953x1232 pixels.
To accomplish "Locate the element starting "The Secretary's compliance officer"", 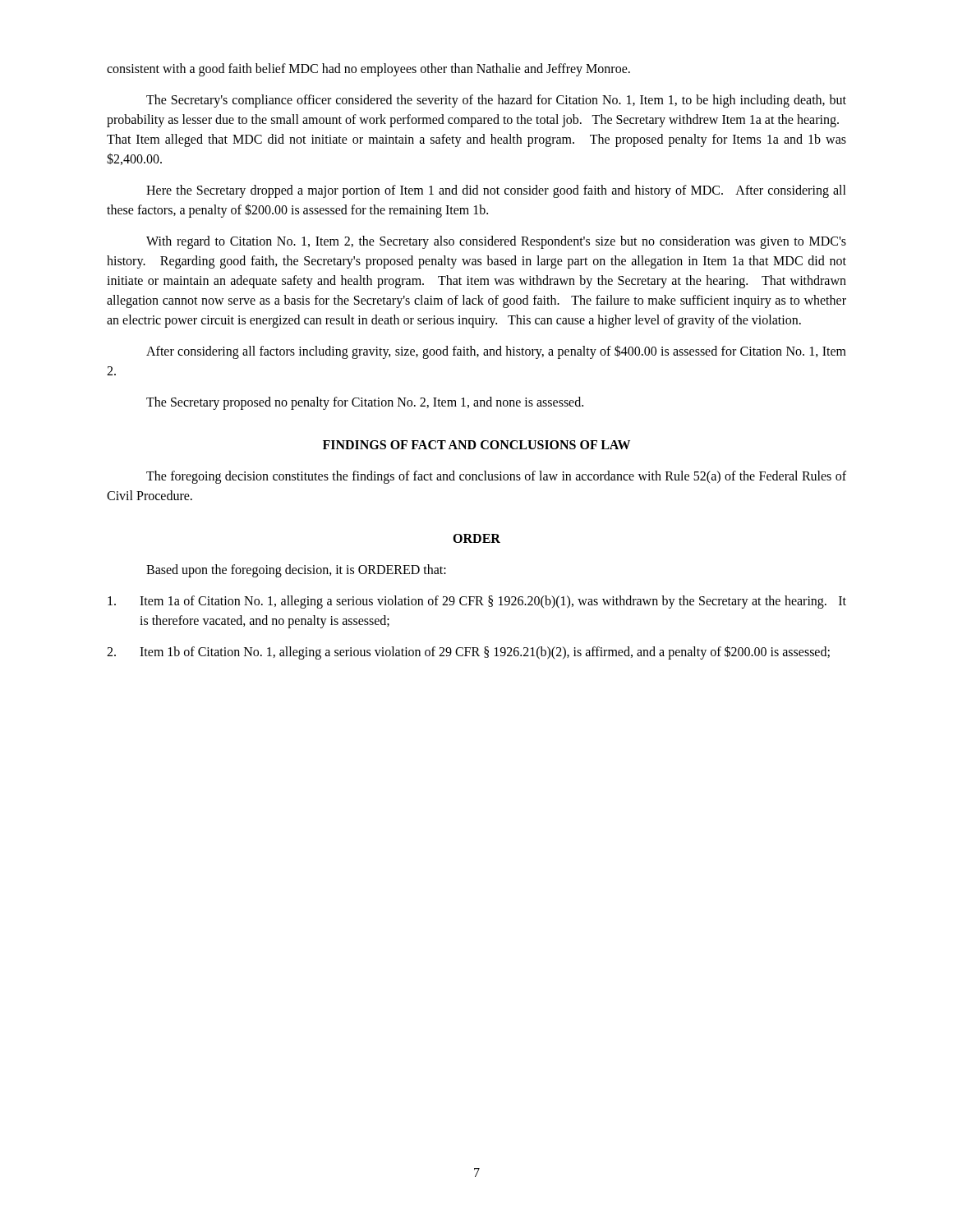I will point(476,130).
